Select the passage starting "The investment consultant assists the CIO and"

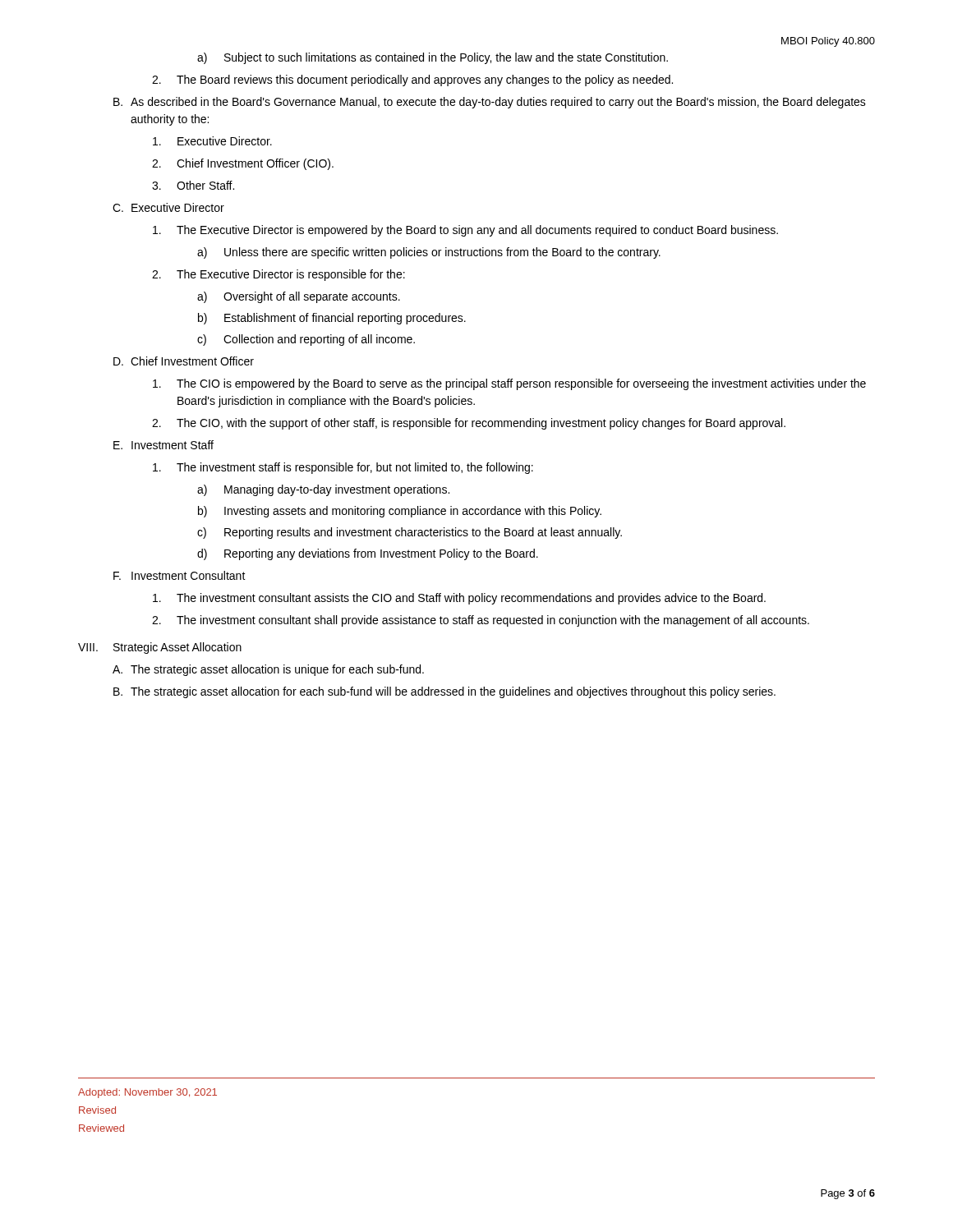[x=459, y=598]
